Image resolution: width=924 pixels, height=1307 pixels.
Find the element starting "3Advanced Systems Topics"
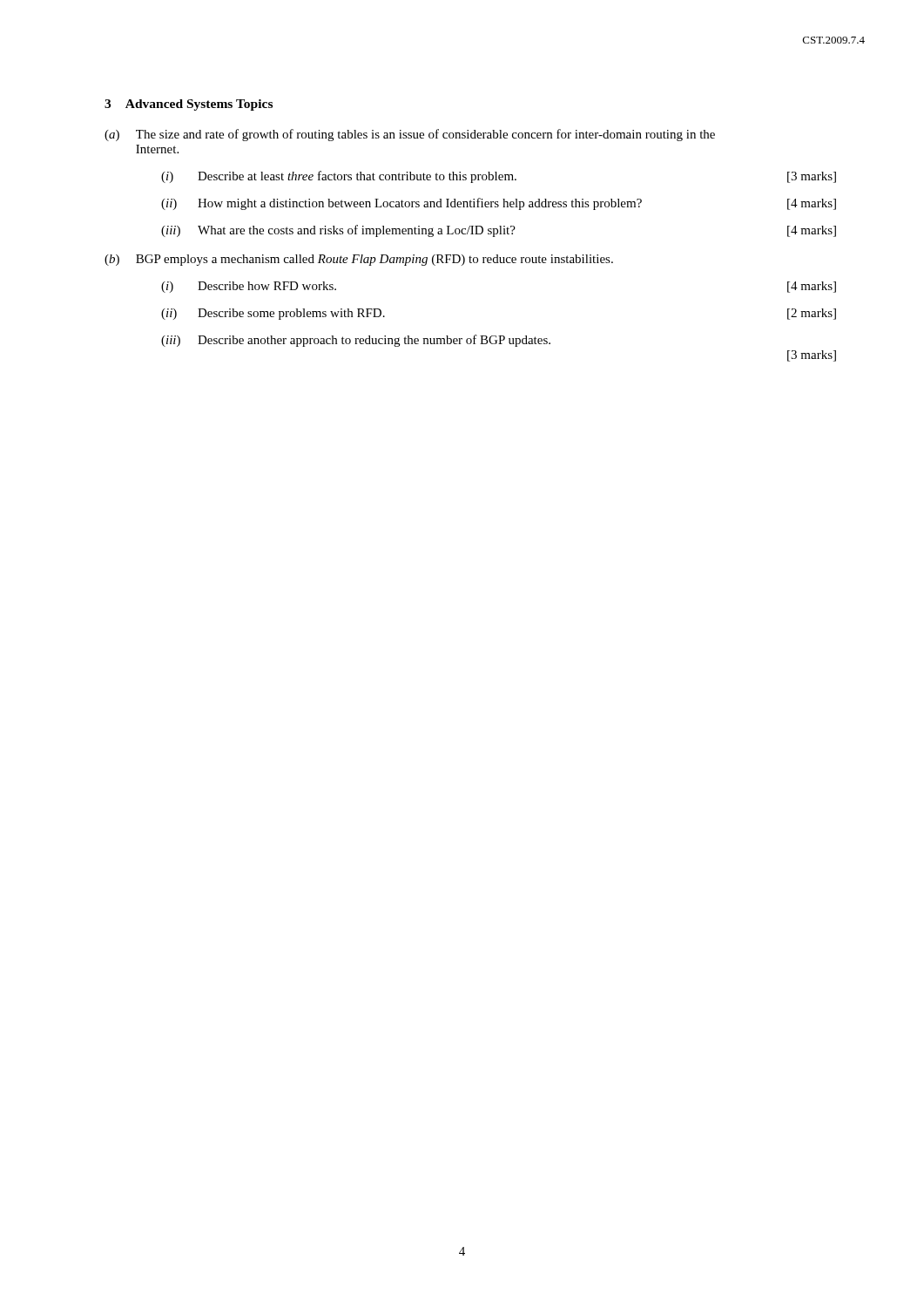tap(189, 103)
